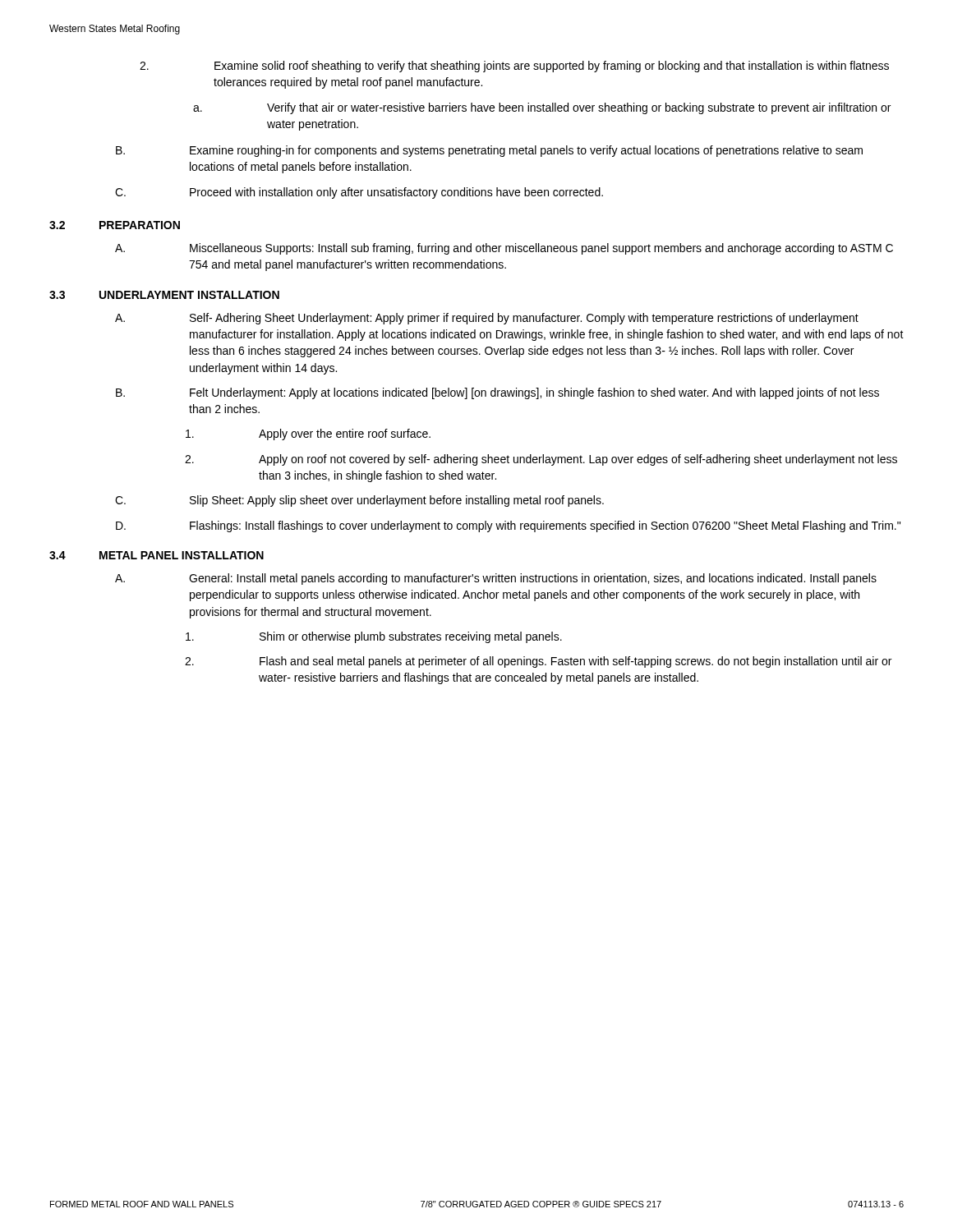The width and height of the screenshot is (953, 1232).
Task: Locate the element starting "B. Examine roughing-in for components"
Action: click(x=476, y=159)
